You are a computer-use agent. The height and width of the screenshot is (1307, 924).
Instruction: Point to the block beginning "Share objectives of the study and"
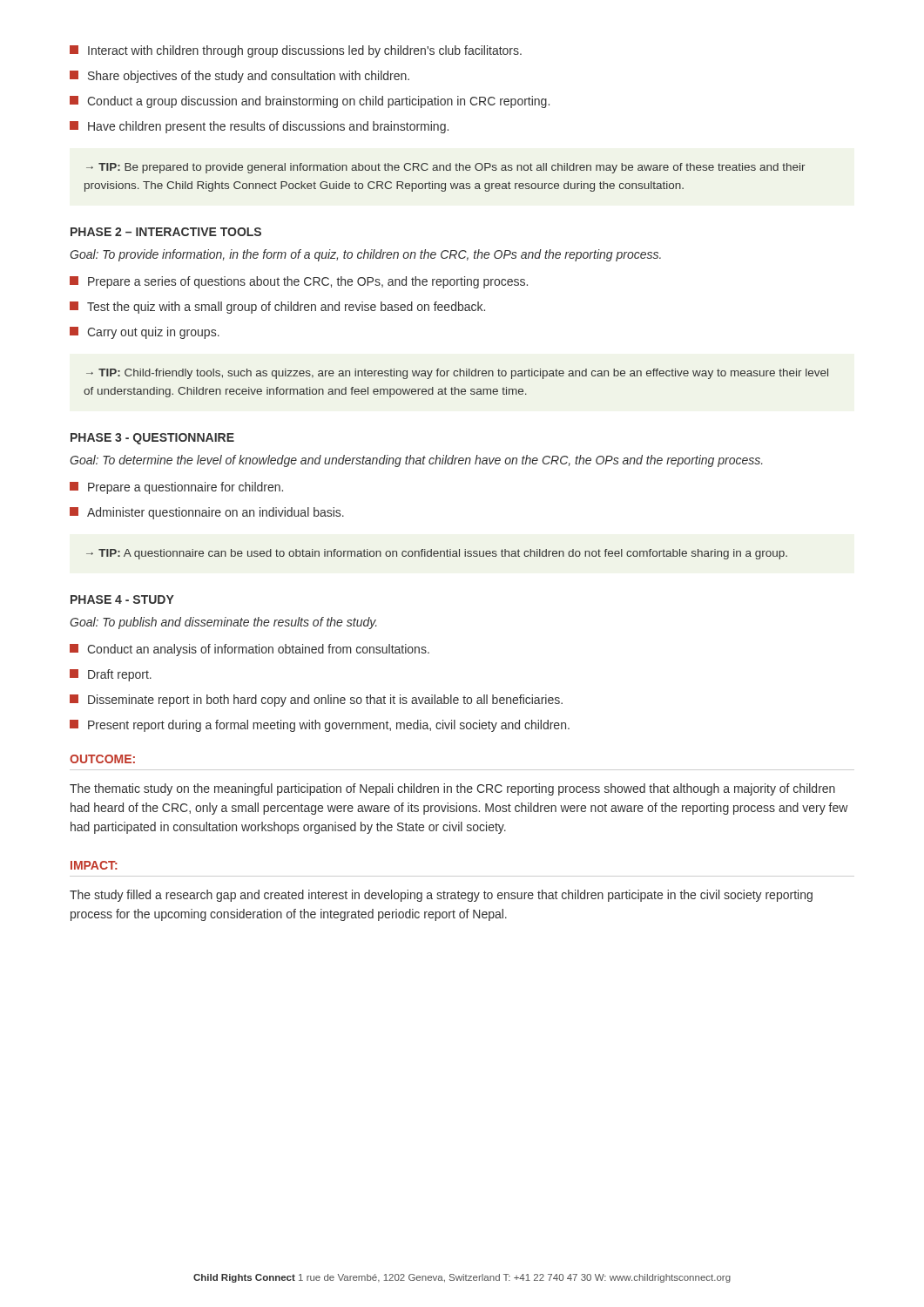240,76
